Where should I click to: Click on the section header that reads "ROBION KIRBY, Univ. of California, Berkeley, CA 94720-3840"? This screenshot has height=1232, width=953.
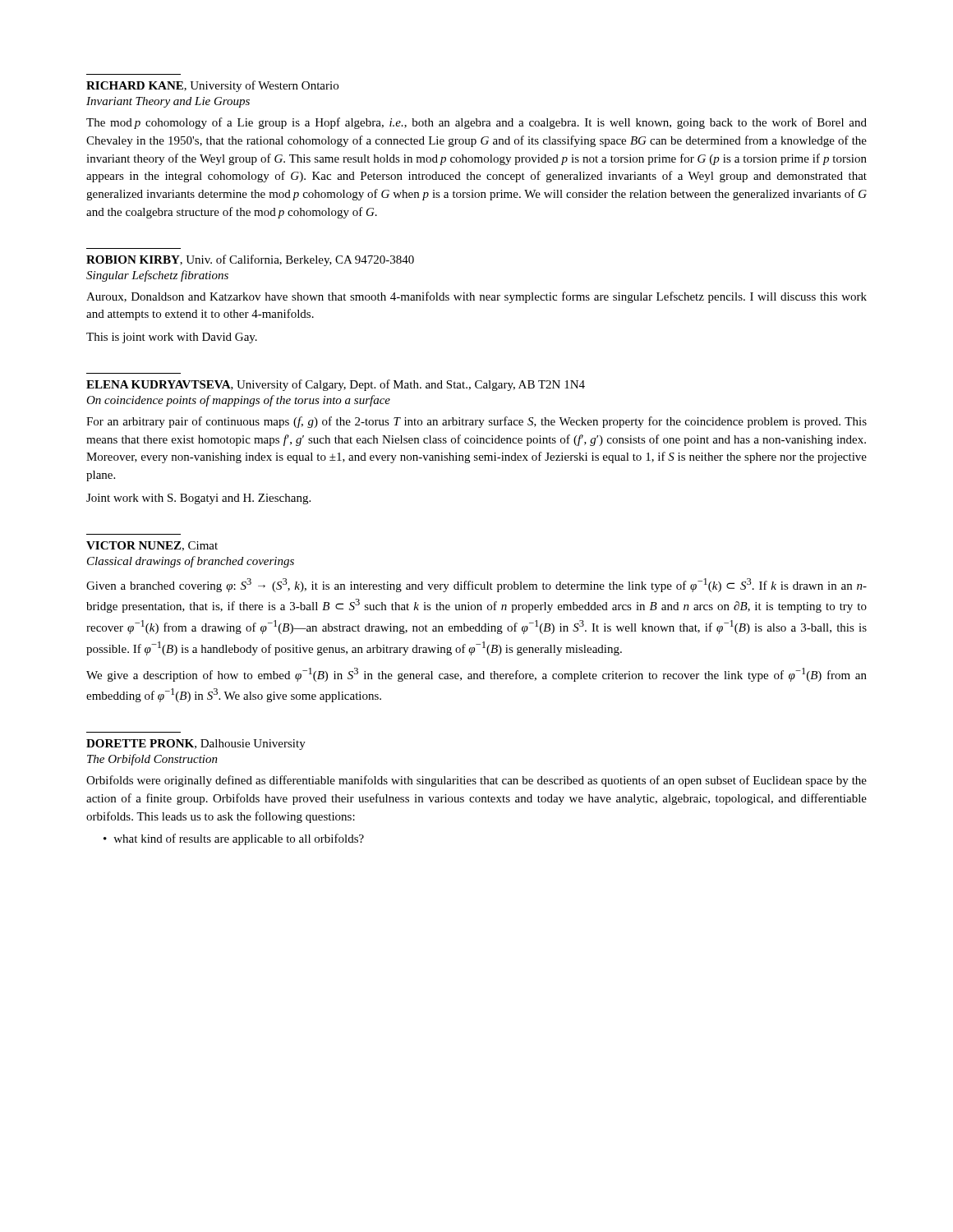pyautogui.click(x=250, y=260)
